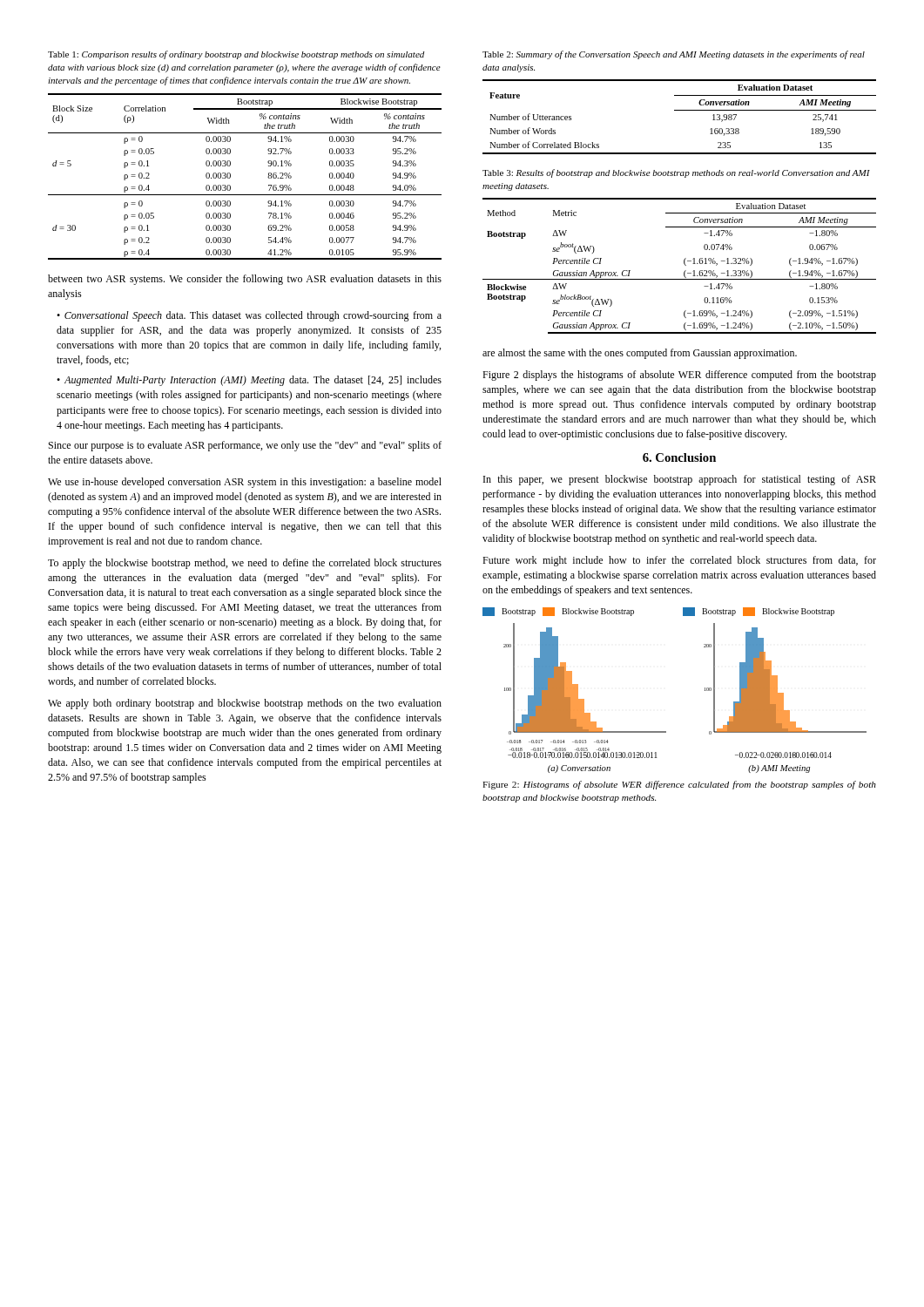The height and width of the screenshot is (1307, 924).
Task: Locate the element starting "Since our purpose is to"
Action: click(245, 452)
